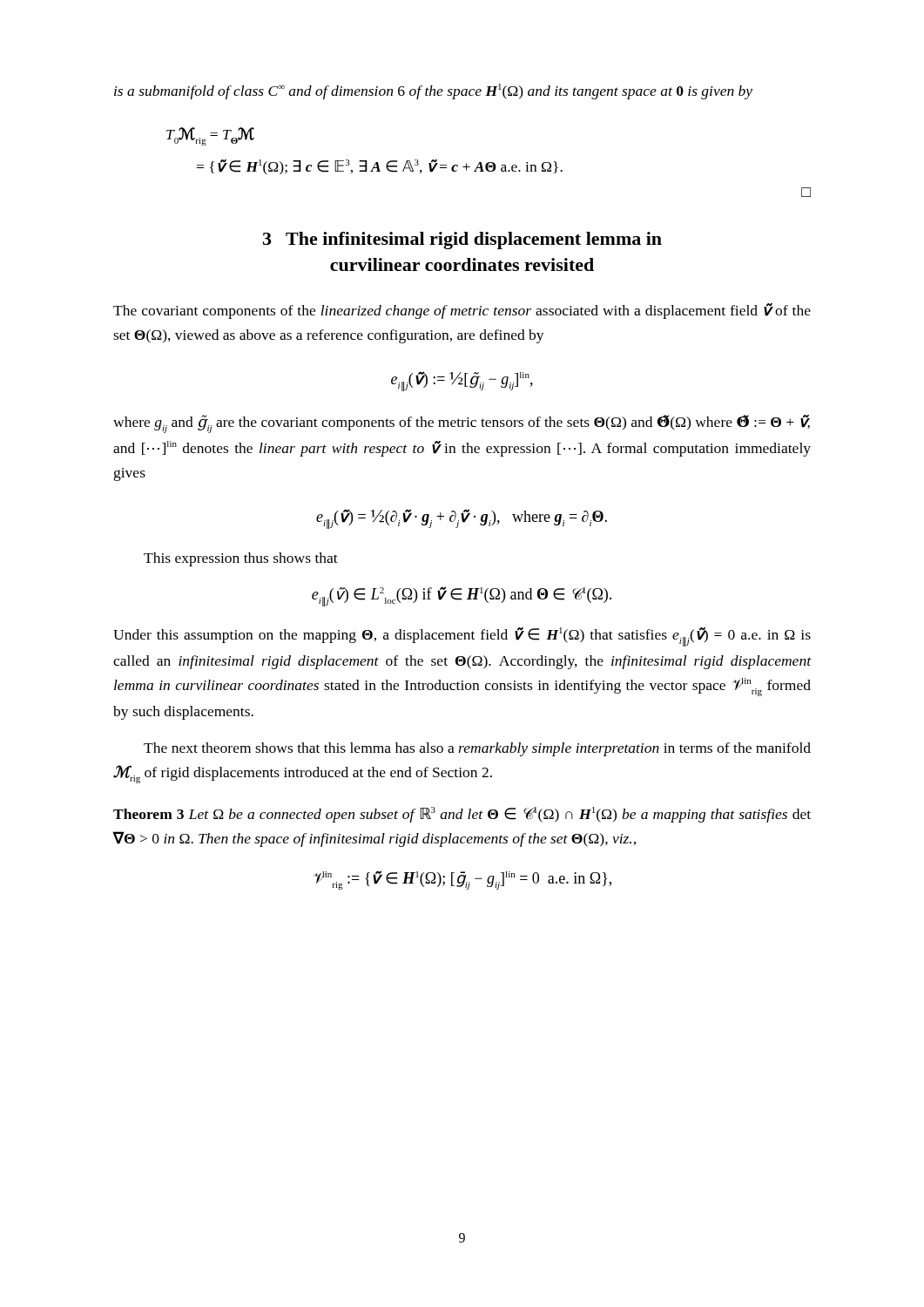Image resolution: width=924 pixels, height=1307 pixels.
Task: Click on the text block starting "The next theorem"
Action: [462, 761]
